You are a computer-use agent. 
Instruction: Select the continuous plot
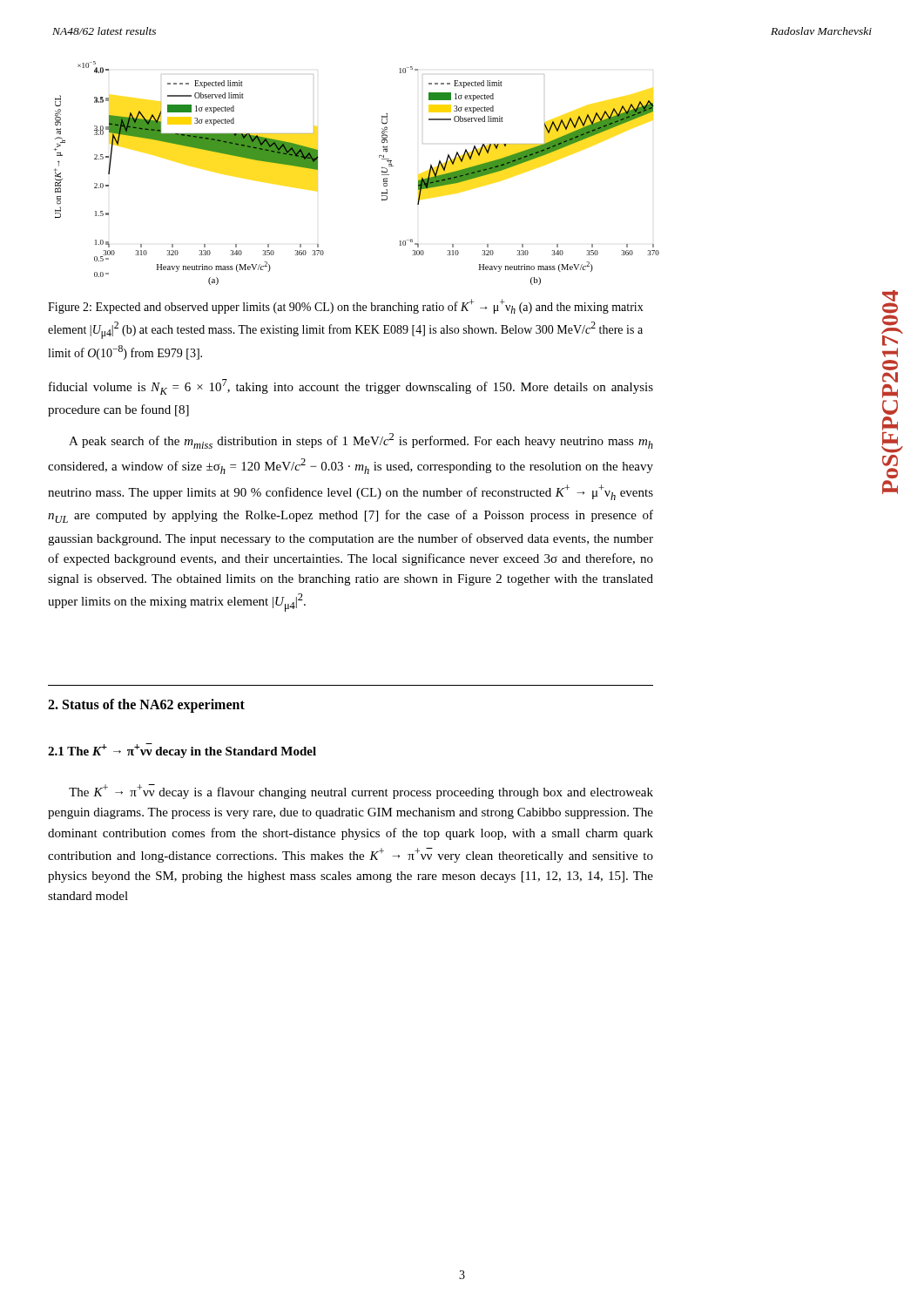361,172
